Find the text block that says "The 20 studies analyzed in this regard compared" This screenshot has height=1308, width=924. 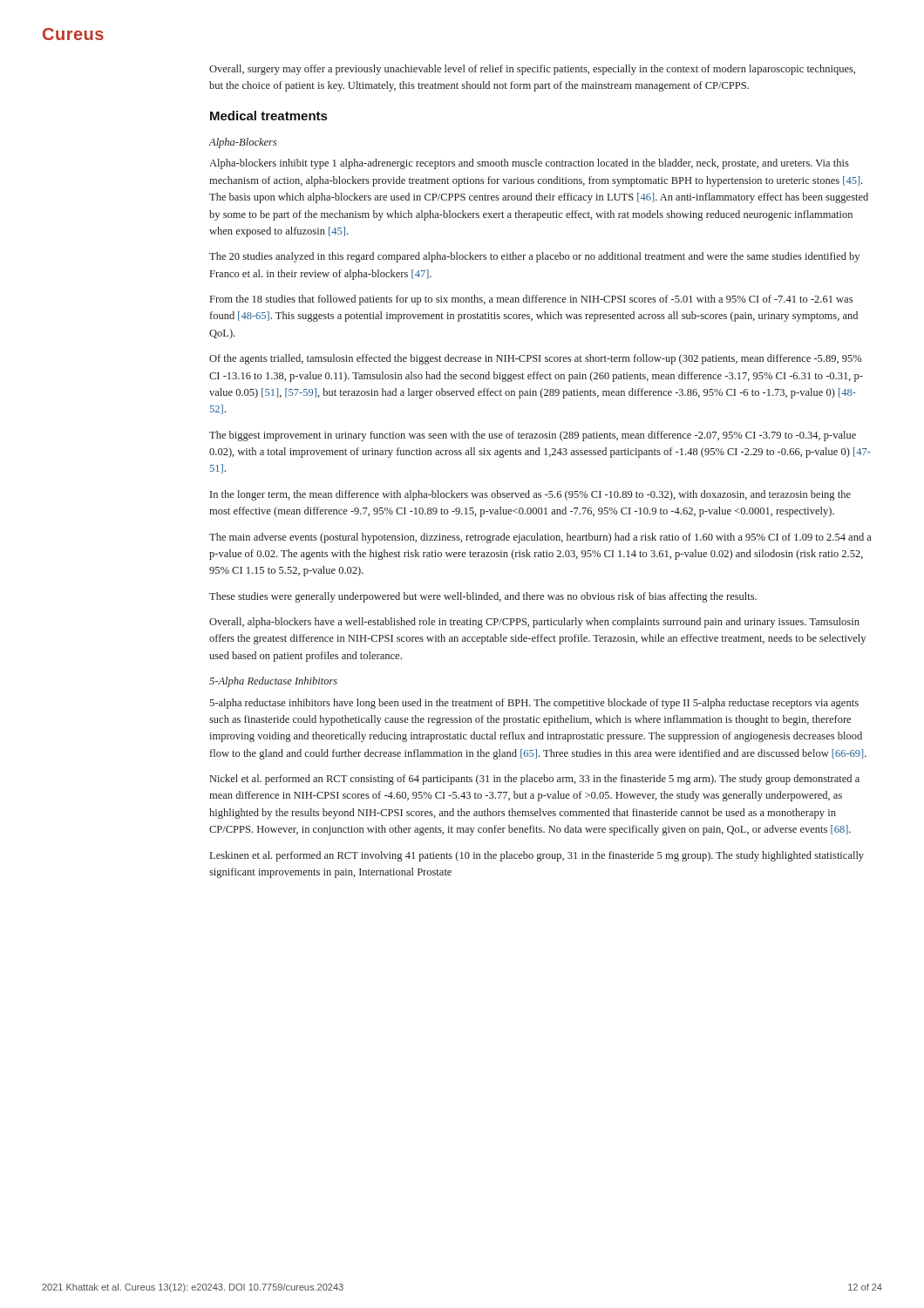coord(540,266)
